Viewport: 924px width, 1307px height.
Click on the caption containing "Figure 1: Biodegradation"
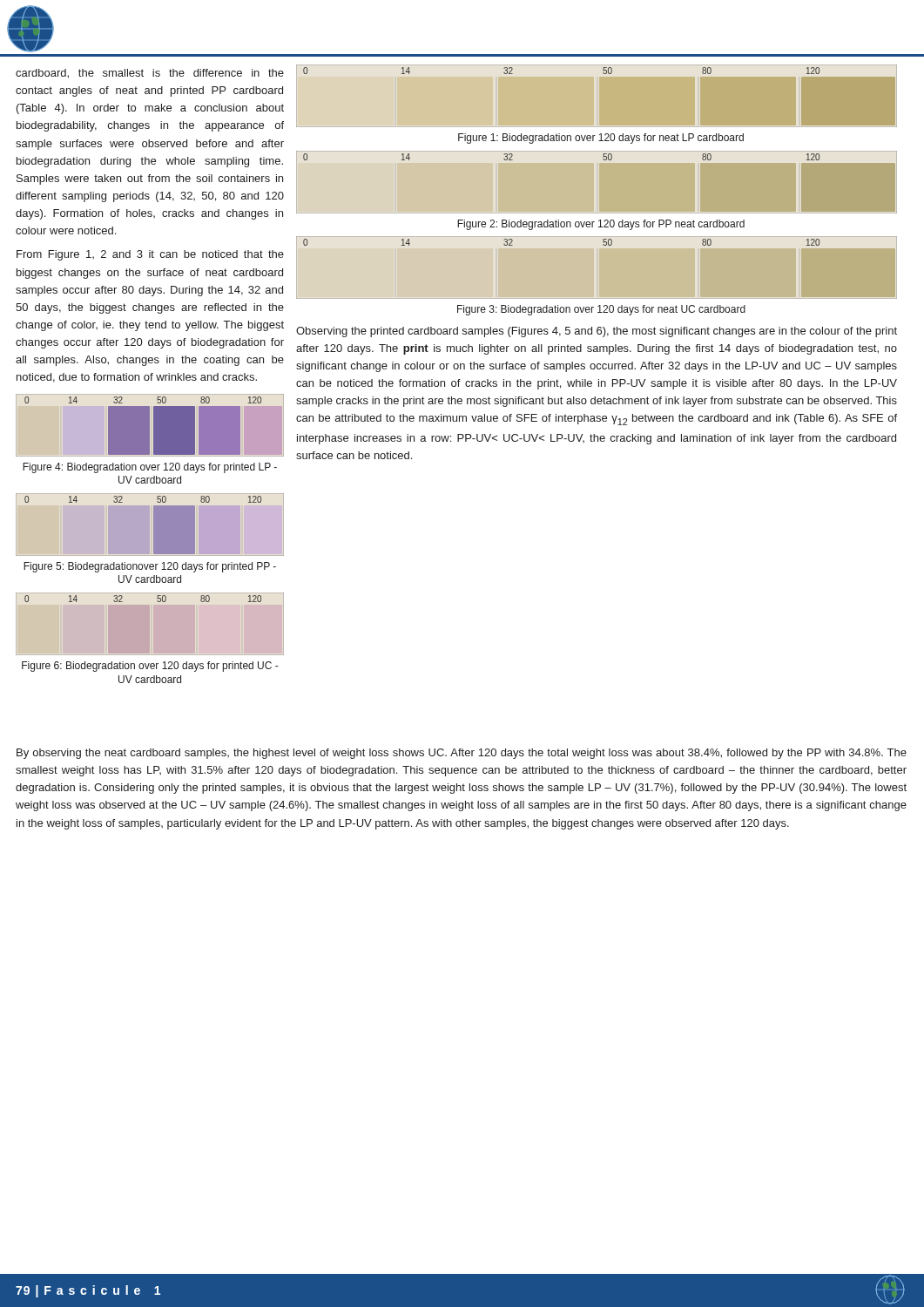pyautogui.click(x=601, y=138)
